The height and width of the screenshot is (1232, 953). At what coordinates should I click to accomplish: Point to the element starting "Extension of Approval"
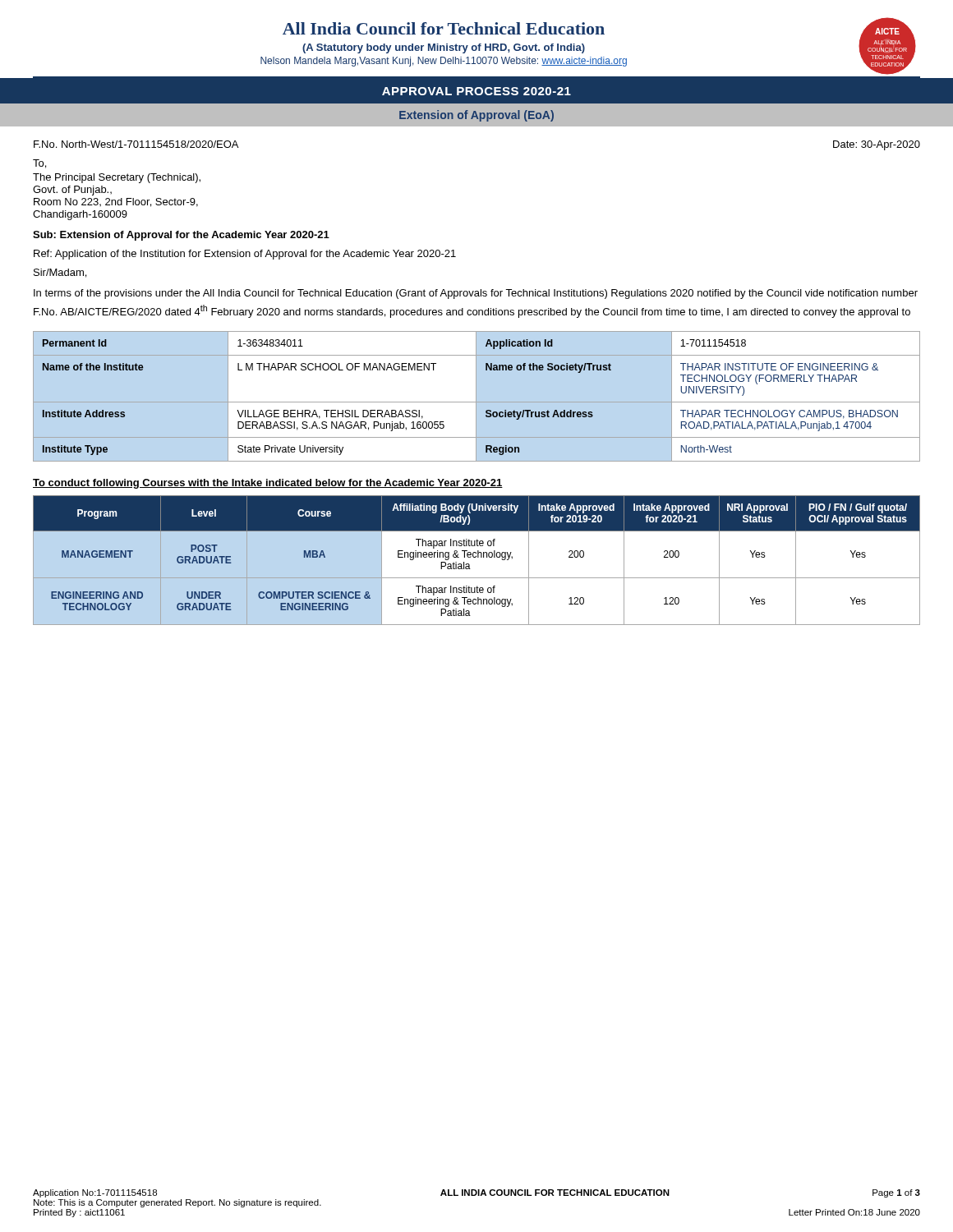pyautogui.click(x=476, y=115)
